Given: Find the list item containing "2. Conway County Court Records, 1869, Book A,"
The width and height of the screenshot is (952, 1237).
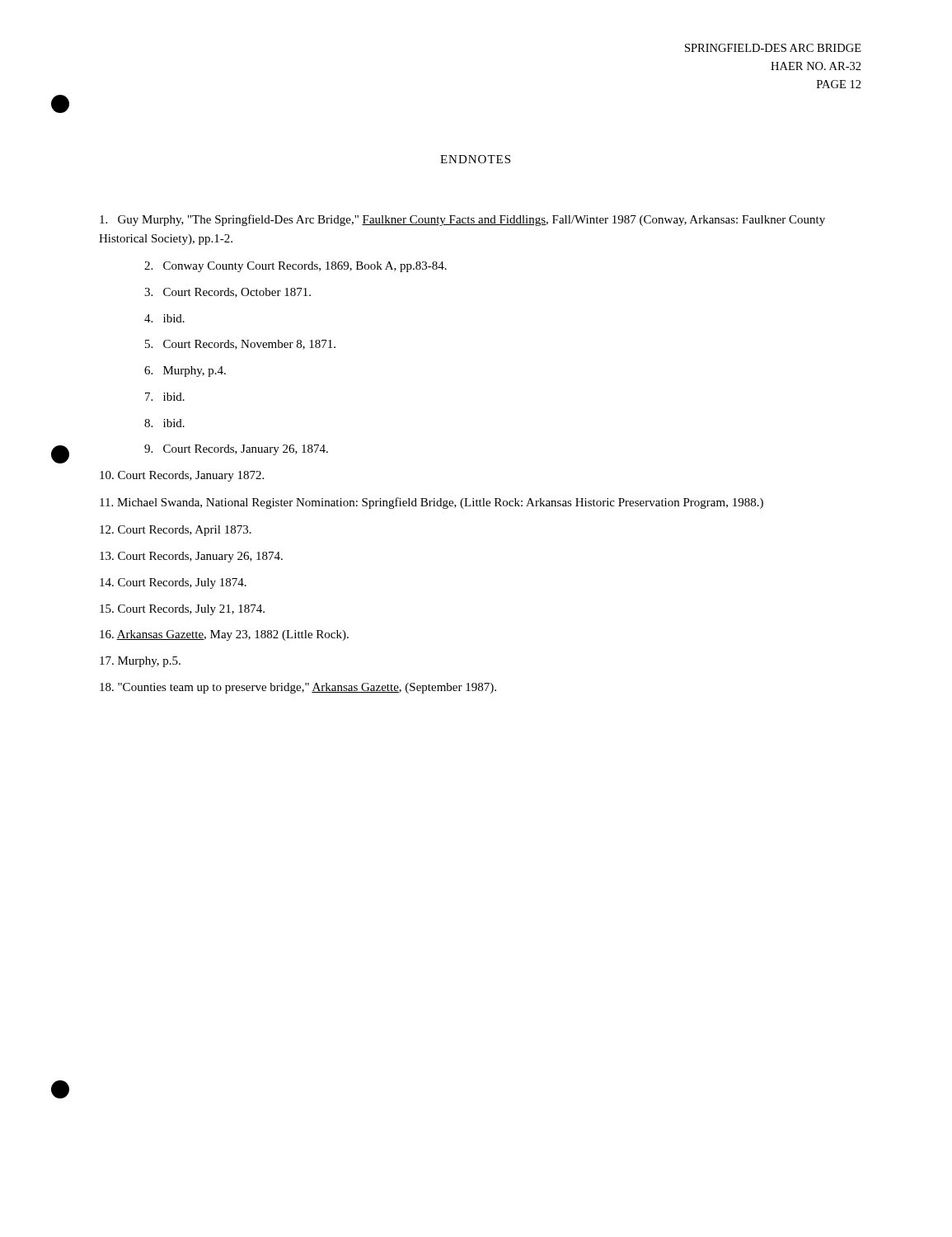Looking at the screenshot, I should pos(296,266).
